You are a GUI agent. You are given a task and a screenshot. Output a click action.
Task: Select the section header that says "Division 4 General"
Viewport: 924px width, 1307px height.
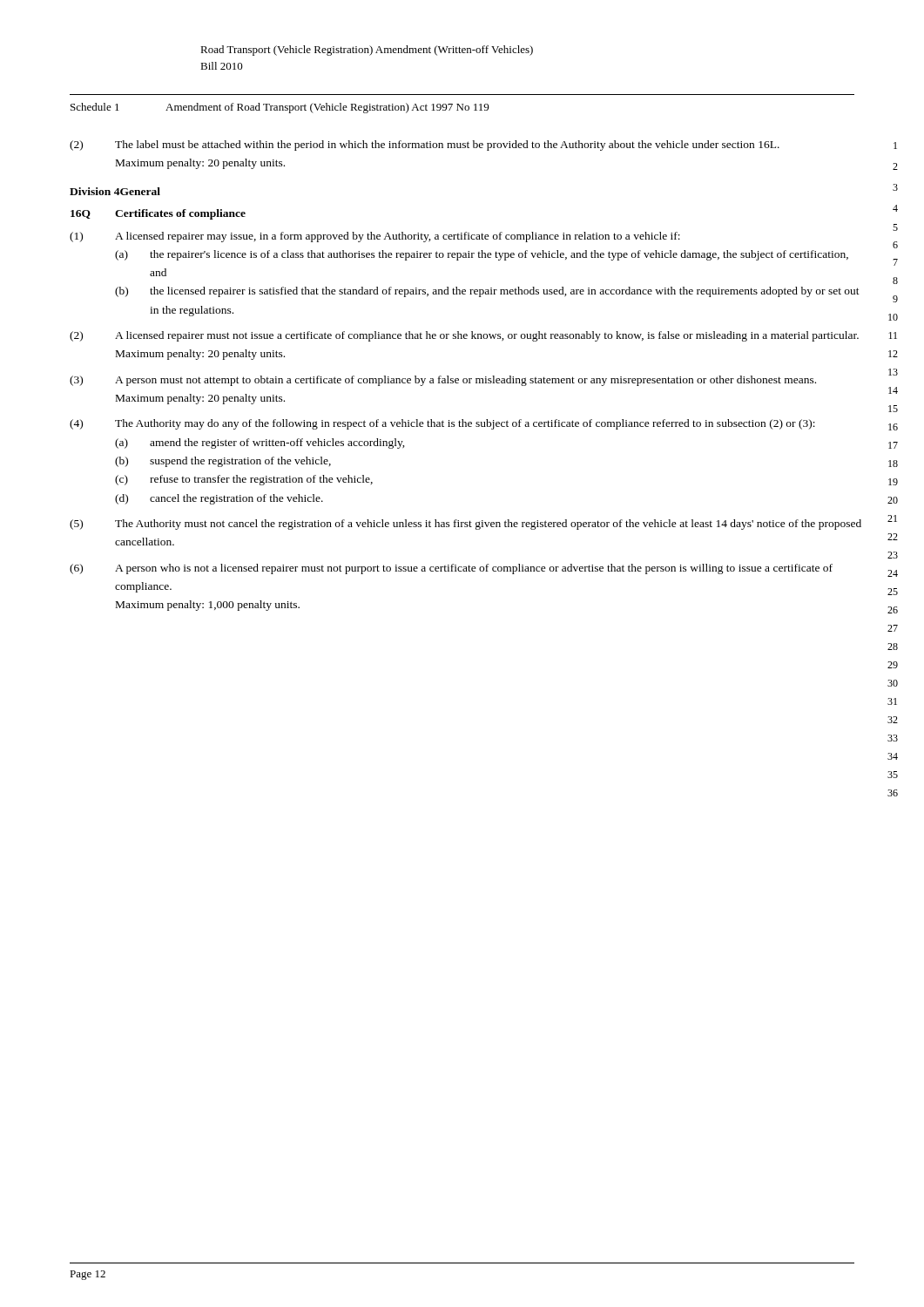pos(115,191)
